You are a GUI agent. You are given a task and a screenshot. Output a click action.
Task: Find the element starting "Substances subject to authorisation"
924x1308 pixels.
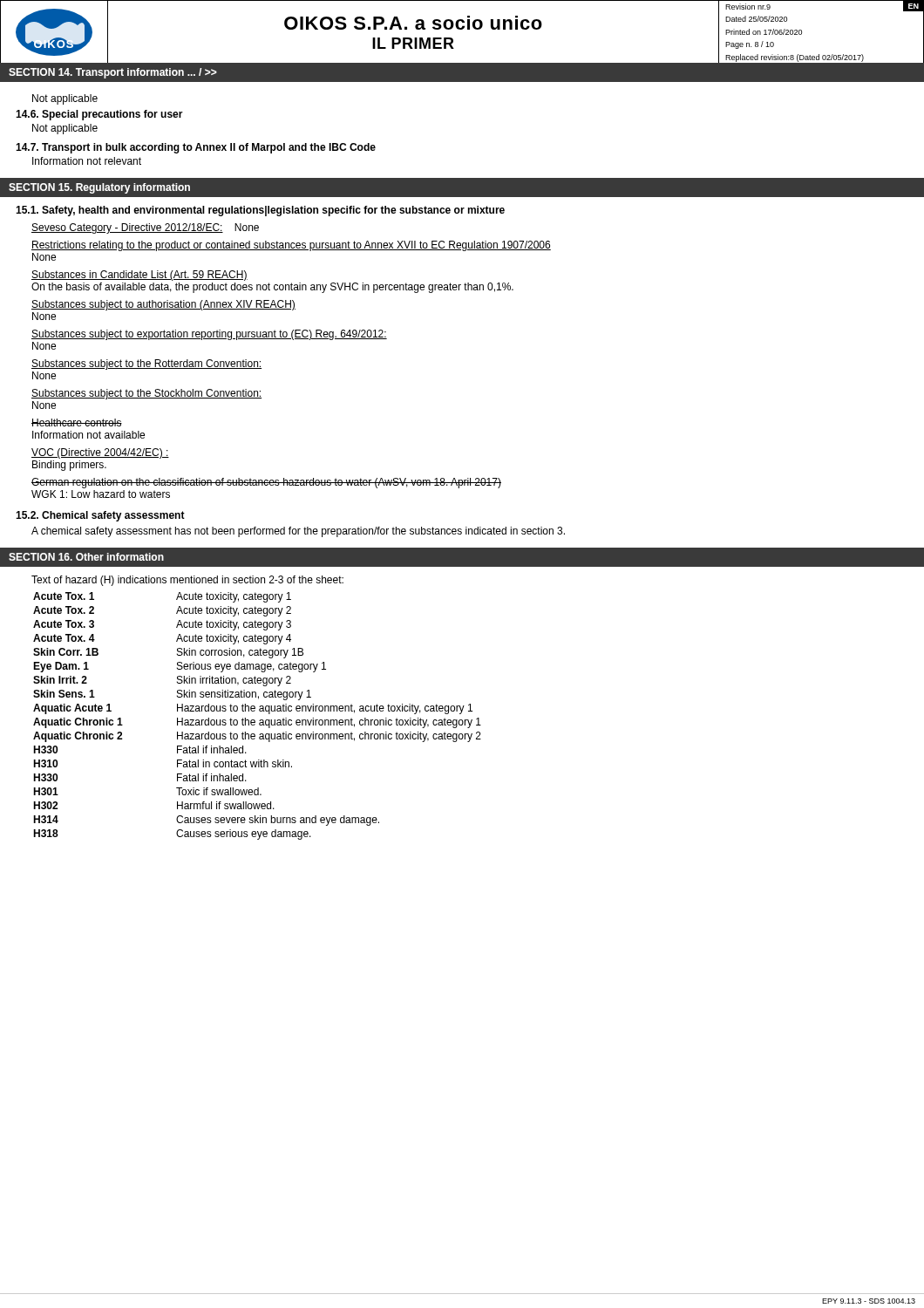coord(163,310)
